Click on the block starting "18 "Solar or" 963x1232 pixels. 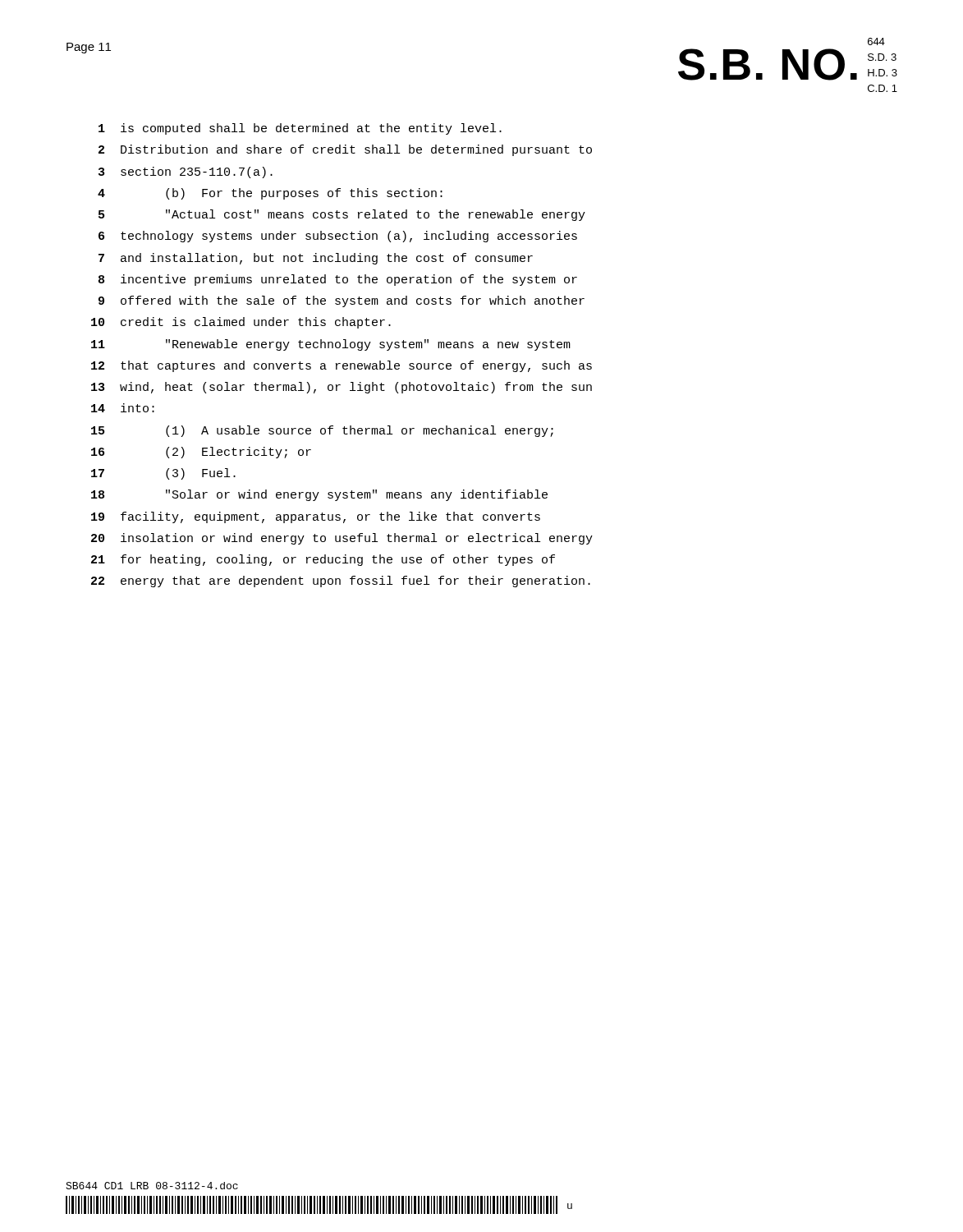482,496
